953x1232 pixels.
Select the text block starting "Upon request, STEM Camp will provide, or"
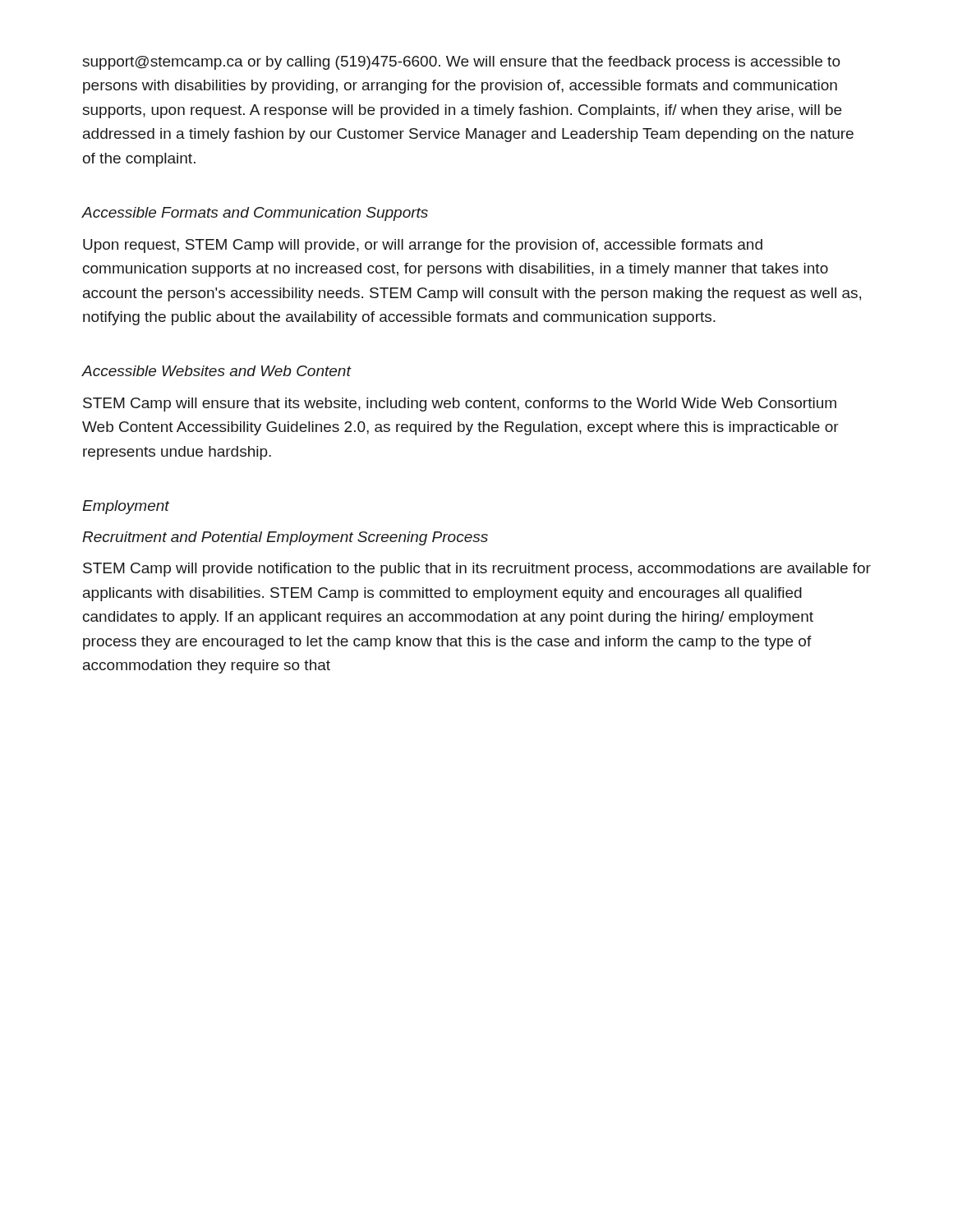472,280
